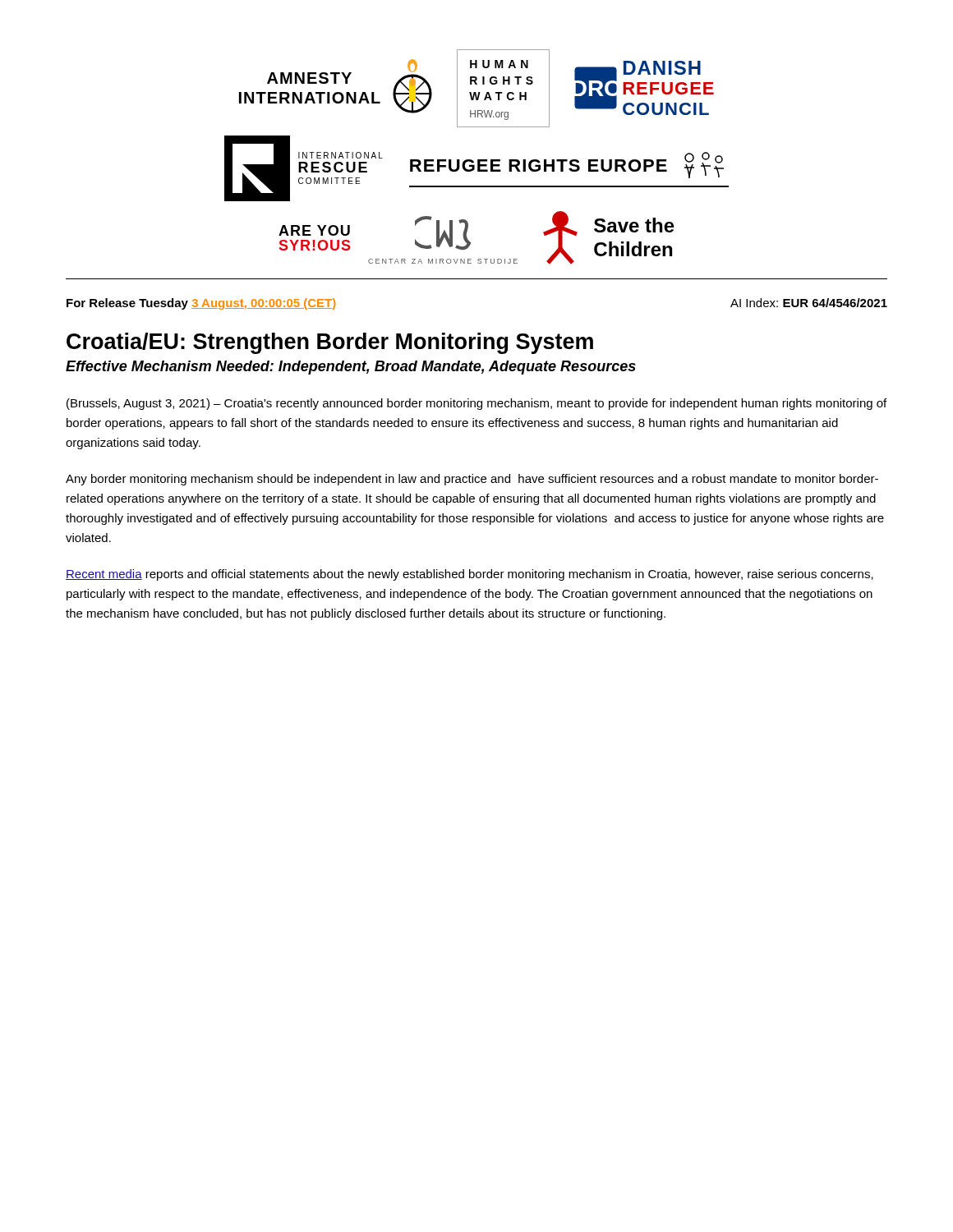The image size is (953, 1232).
Task: Select the title that reads "Croatia/EU: Strengthen Border Monitoring"
Action: (x=330, y=342)
